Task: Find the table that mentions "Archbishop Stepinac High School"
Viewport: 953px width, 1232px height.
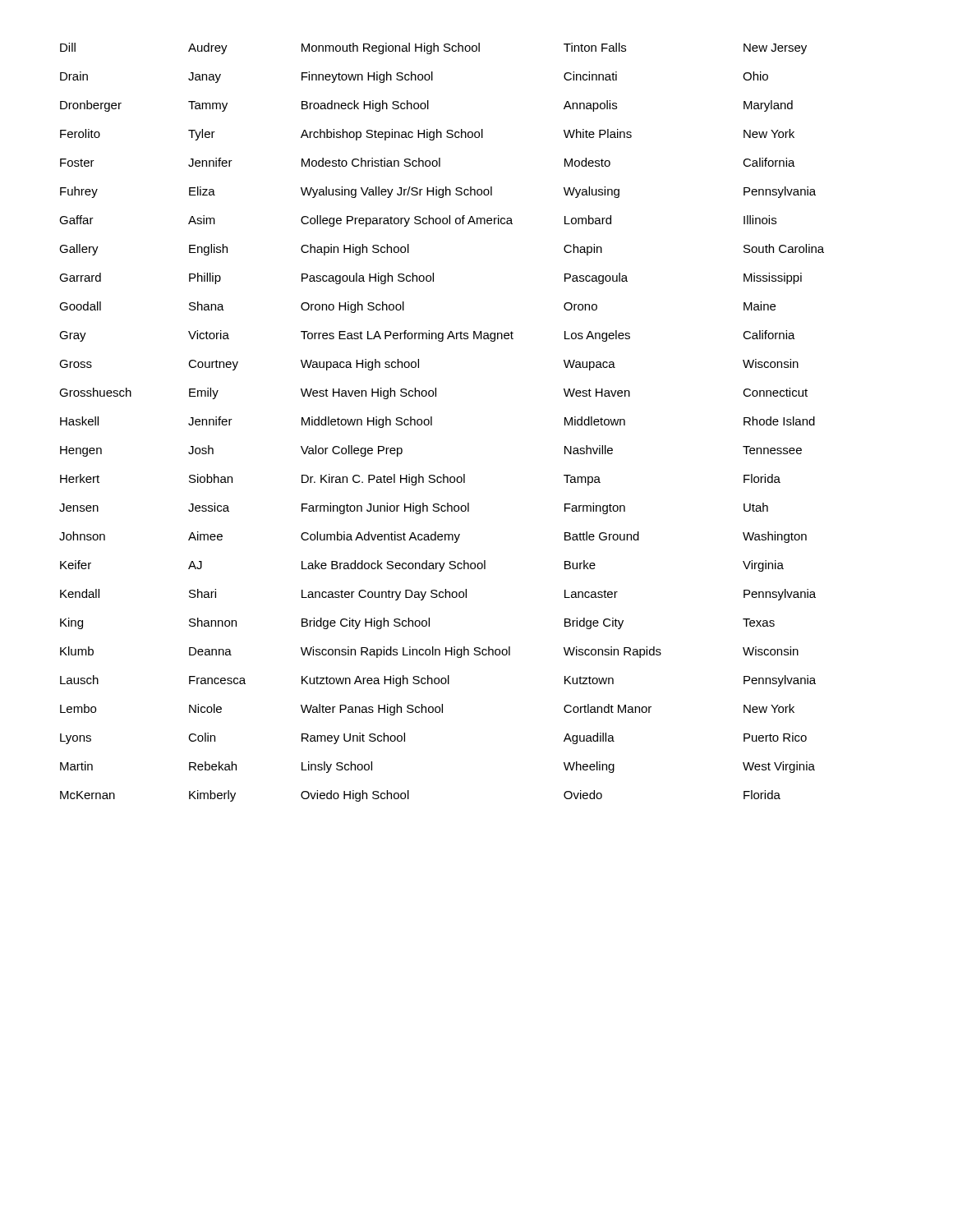Action: click(x=476, y=421)
